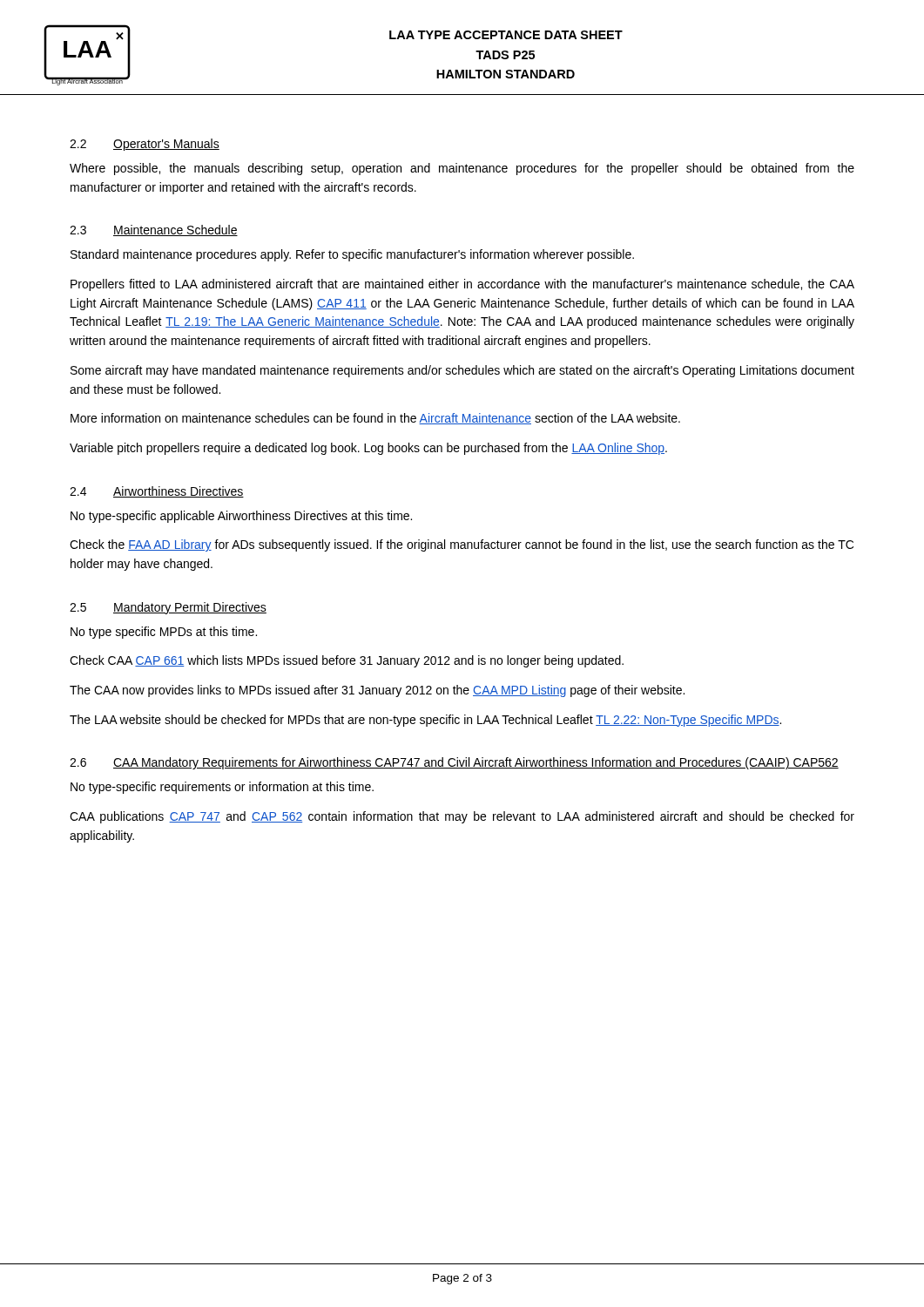
Task: Point to "2.4 Airworthiness Directives"
Action: (x=156, y=491)
